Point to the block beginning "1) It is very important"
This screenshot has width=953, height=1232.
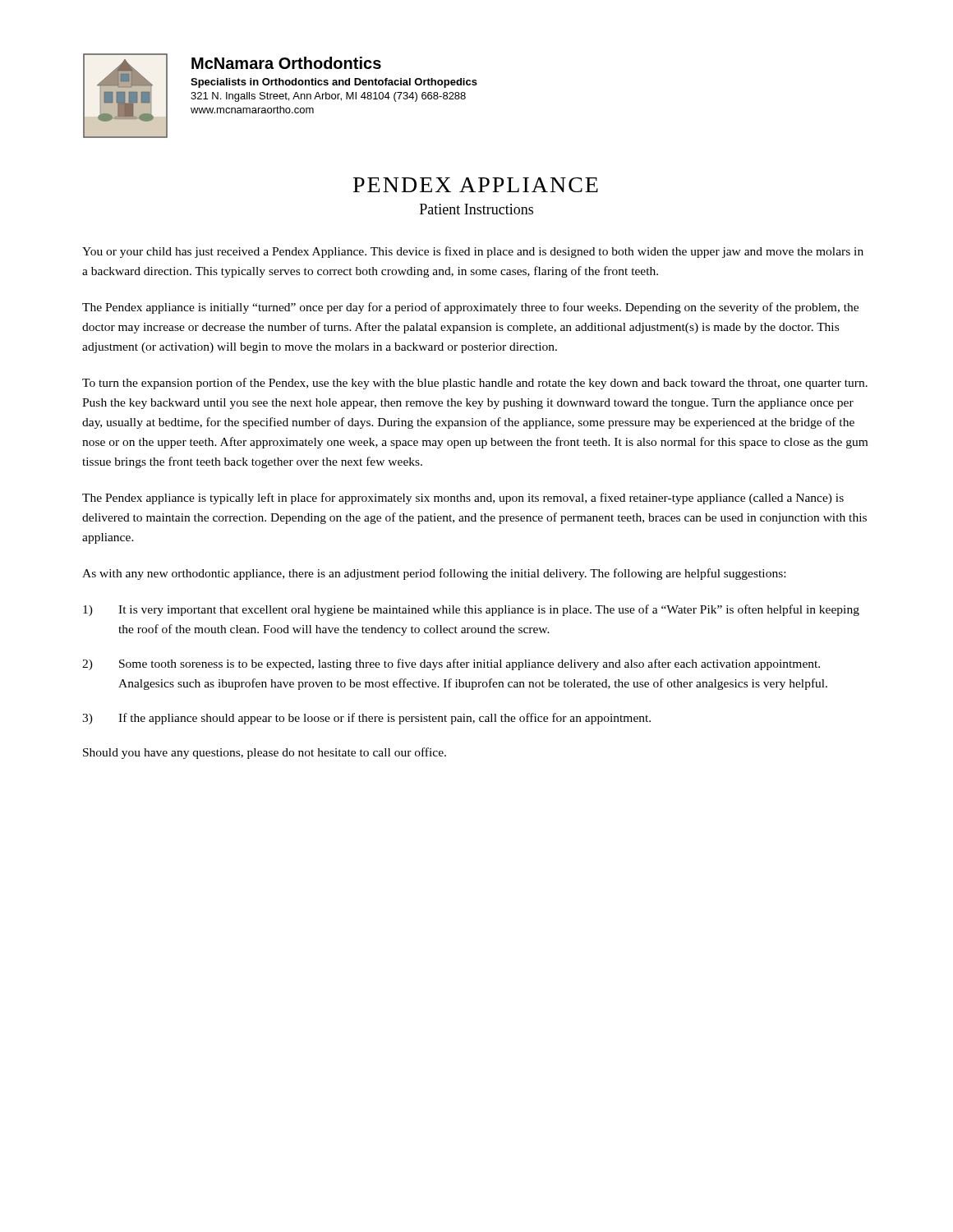click(x=476, y=619)
